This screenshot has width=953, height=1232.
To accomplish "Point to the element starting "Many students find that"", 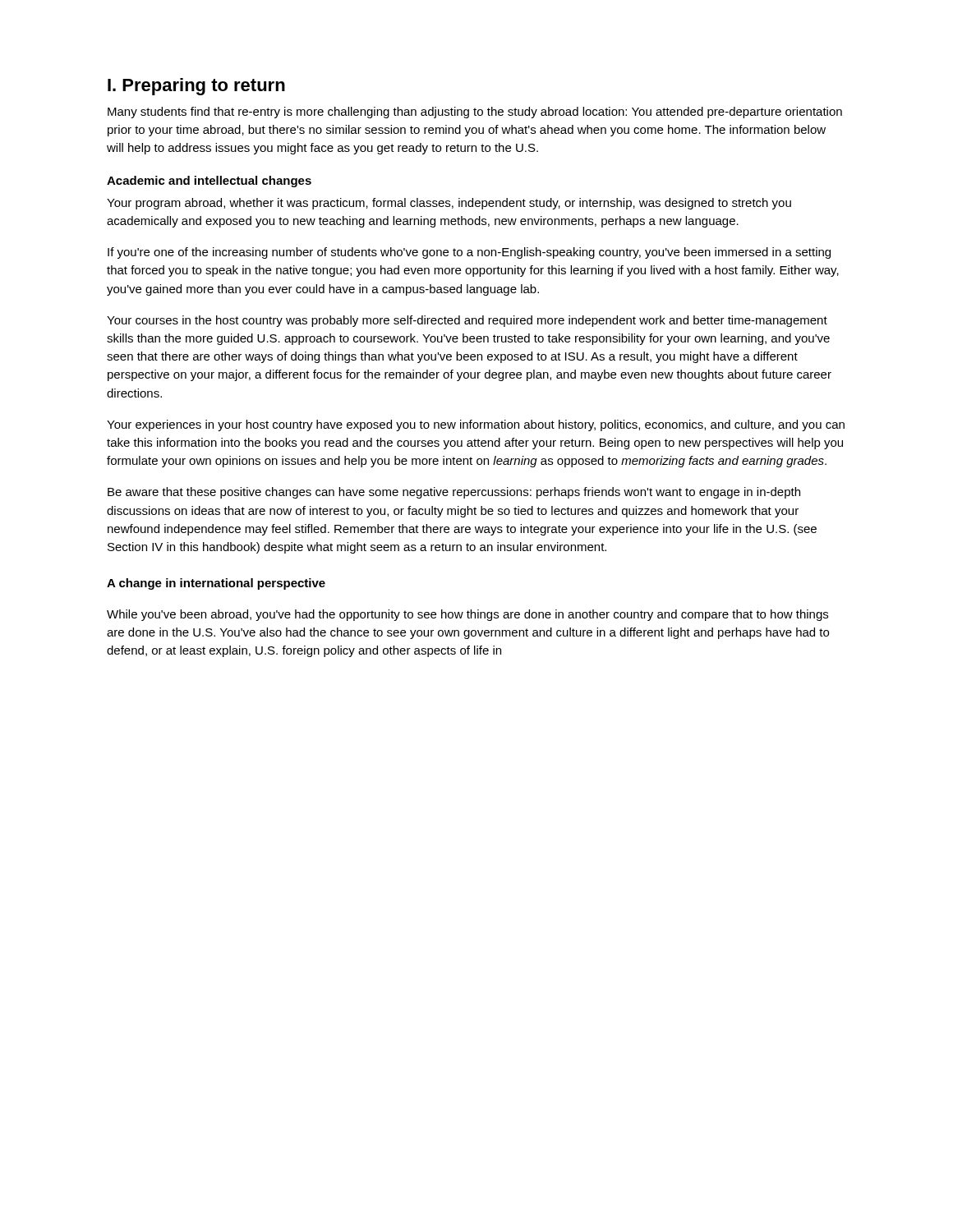I will 475,129.
